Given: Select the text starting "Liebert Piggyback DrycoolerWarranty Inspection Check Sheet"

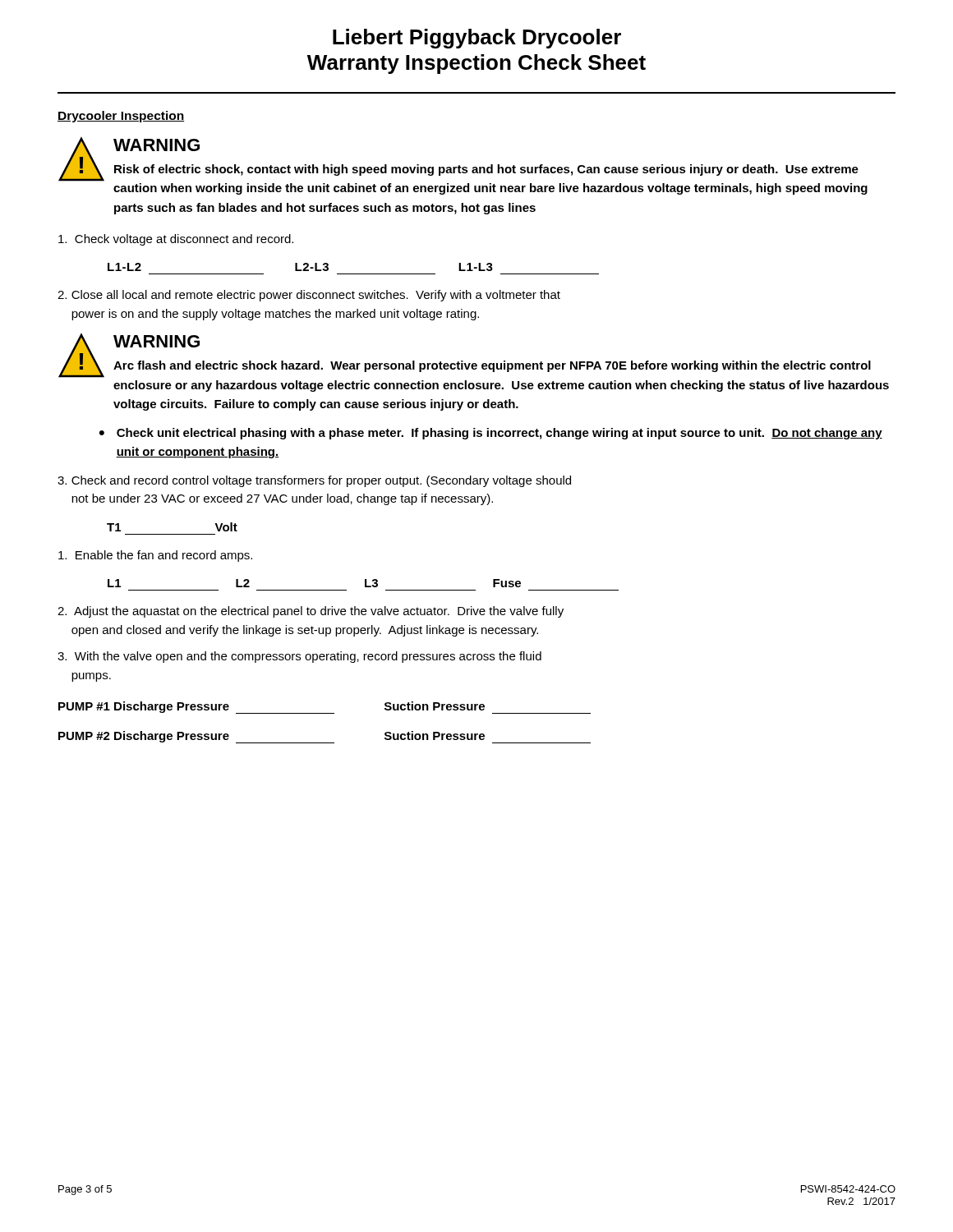Looking at the screenshot, I should tap(476, 50).
